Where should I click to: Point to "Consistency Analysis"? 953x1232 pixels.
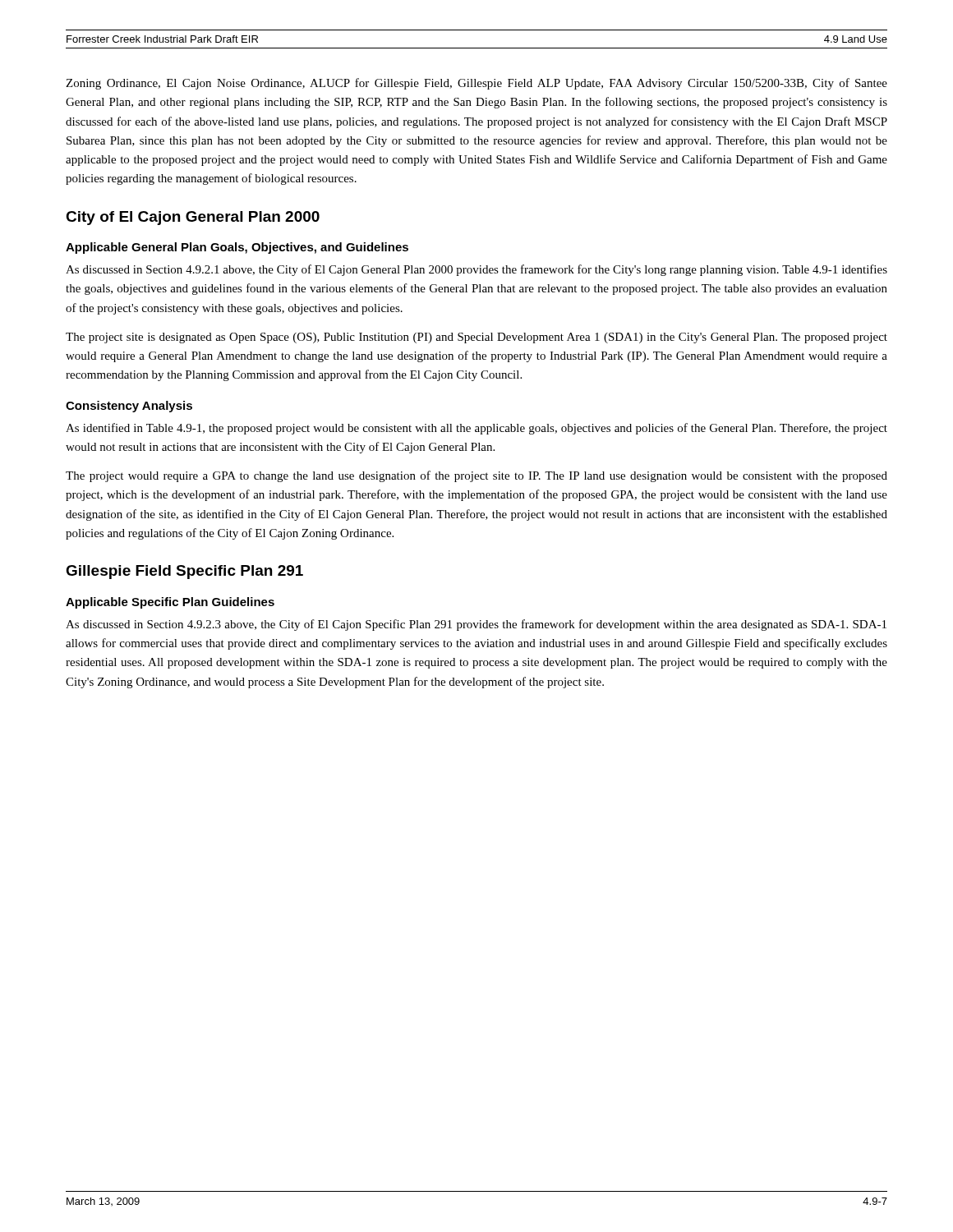pos(129,407)
